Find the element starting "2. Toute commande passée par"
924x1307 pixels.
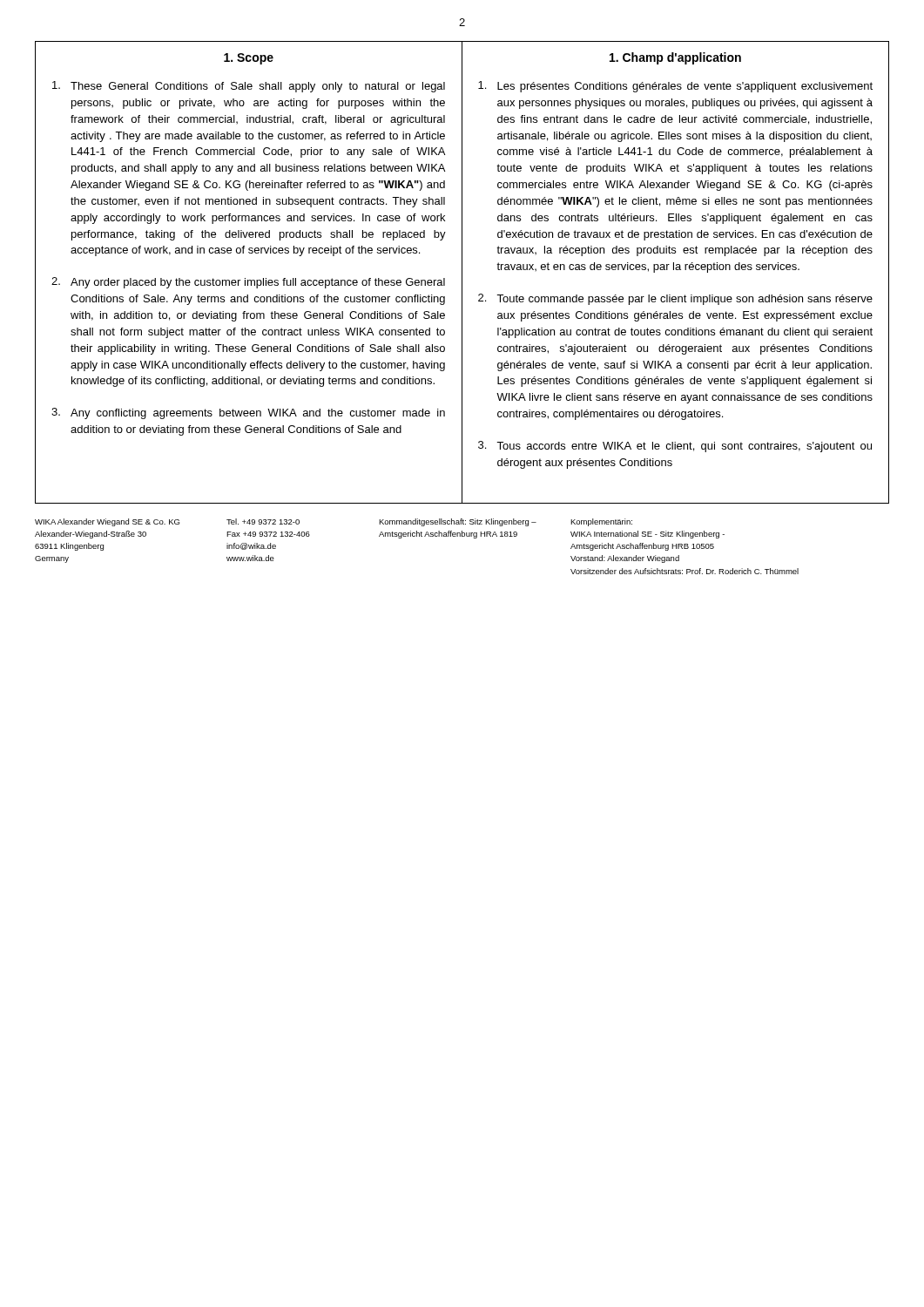(x=675, y=357)
